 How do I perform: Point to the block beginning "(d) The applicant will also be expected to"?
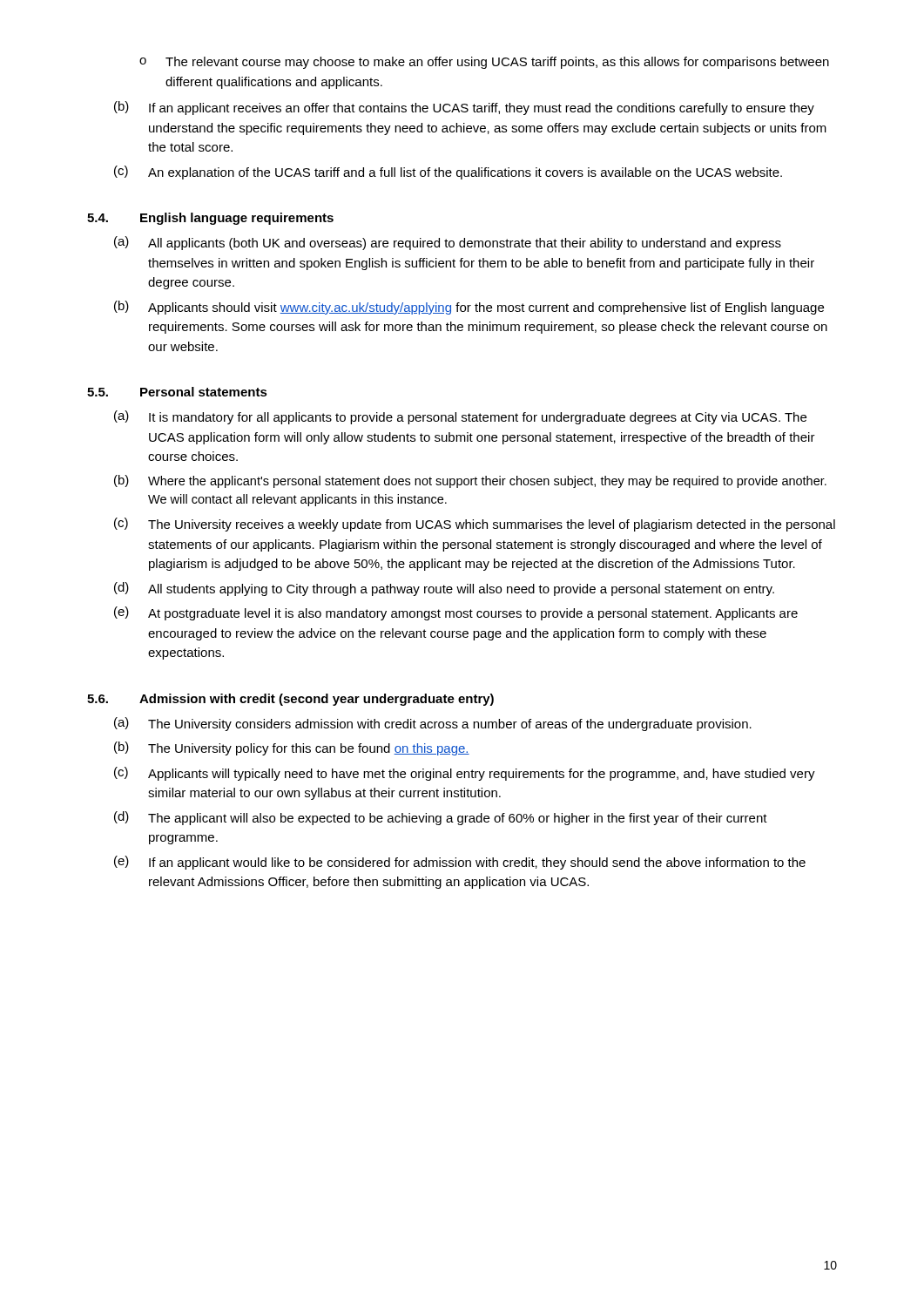(x=475, y=828)
